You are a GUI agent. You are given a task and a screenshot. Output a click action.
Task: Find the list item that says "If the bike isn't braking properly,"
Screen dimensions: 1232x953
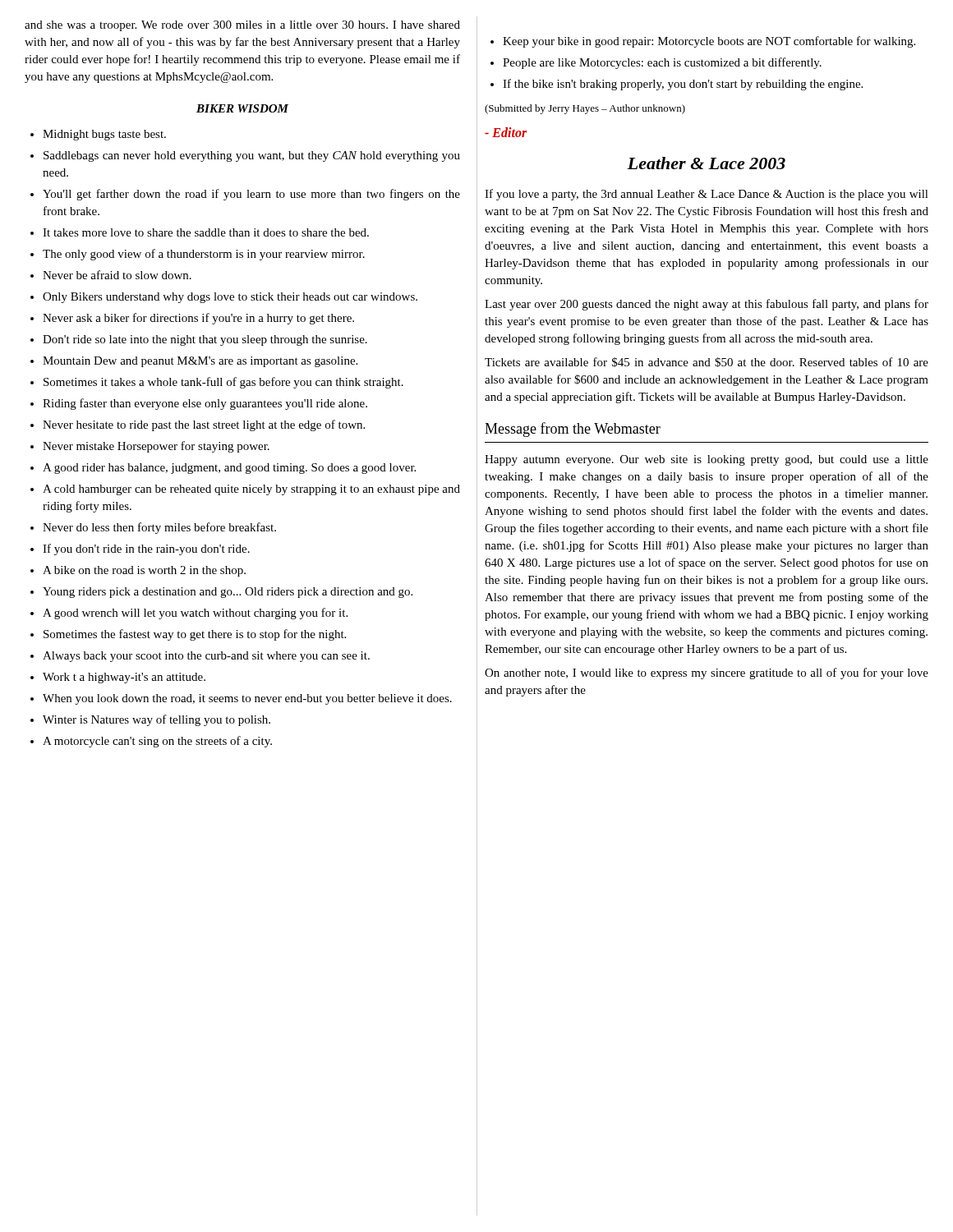coord(716,84)
